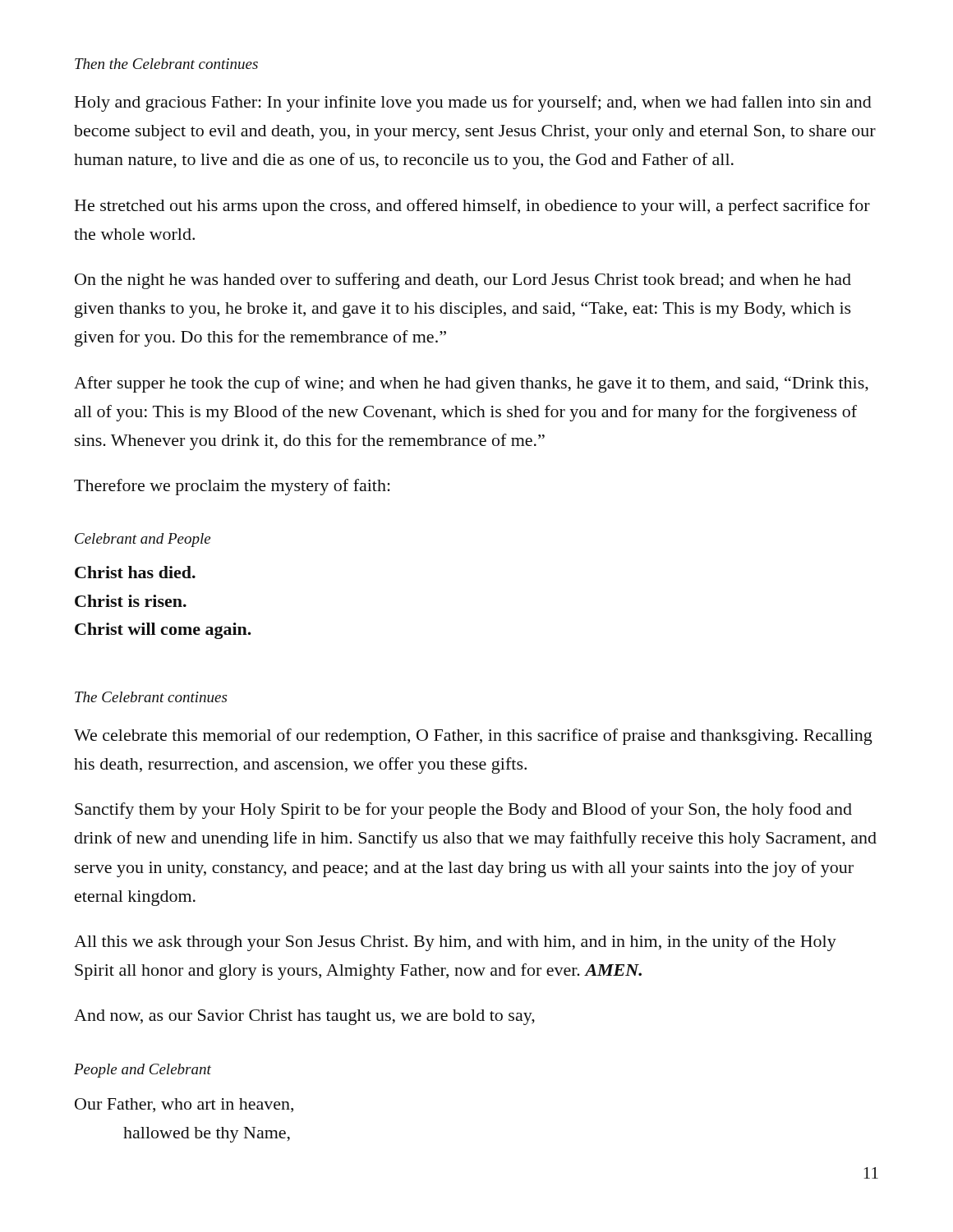953x1232 pixels.
Task: Point to the region starting "Celebrant and People"
Action: [142, 539]
